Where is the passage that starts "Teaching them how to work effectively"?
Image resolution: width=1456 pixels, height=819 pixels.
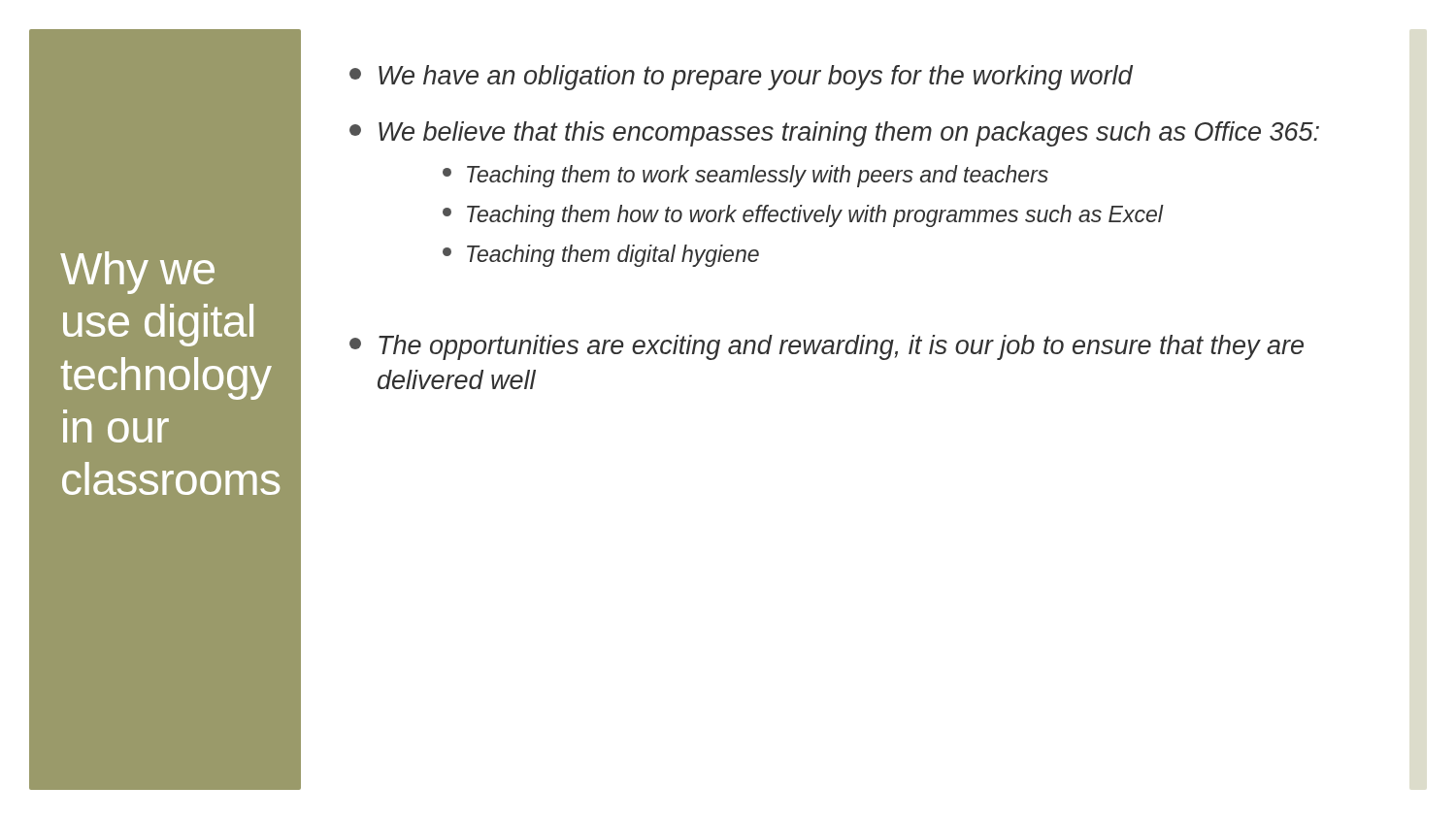tap(803, 215)
